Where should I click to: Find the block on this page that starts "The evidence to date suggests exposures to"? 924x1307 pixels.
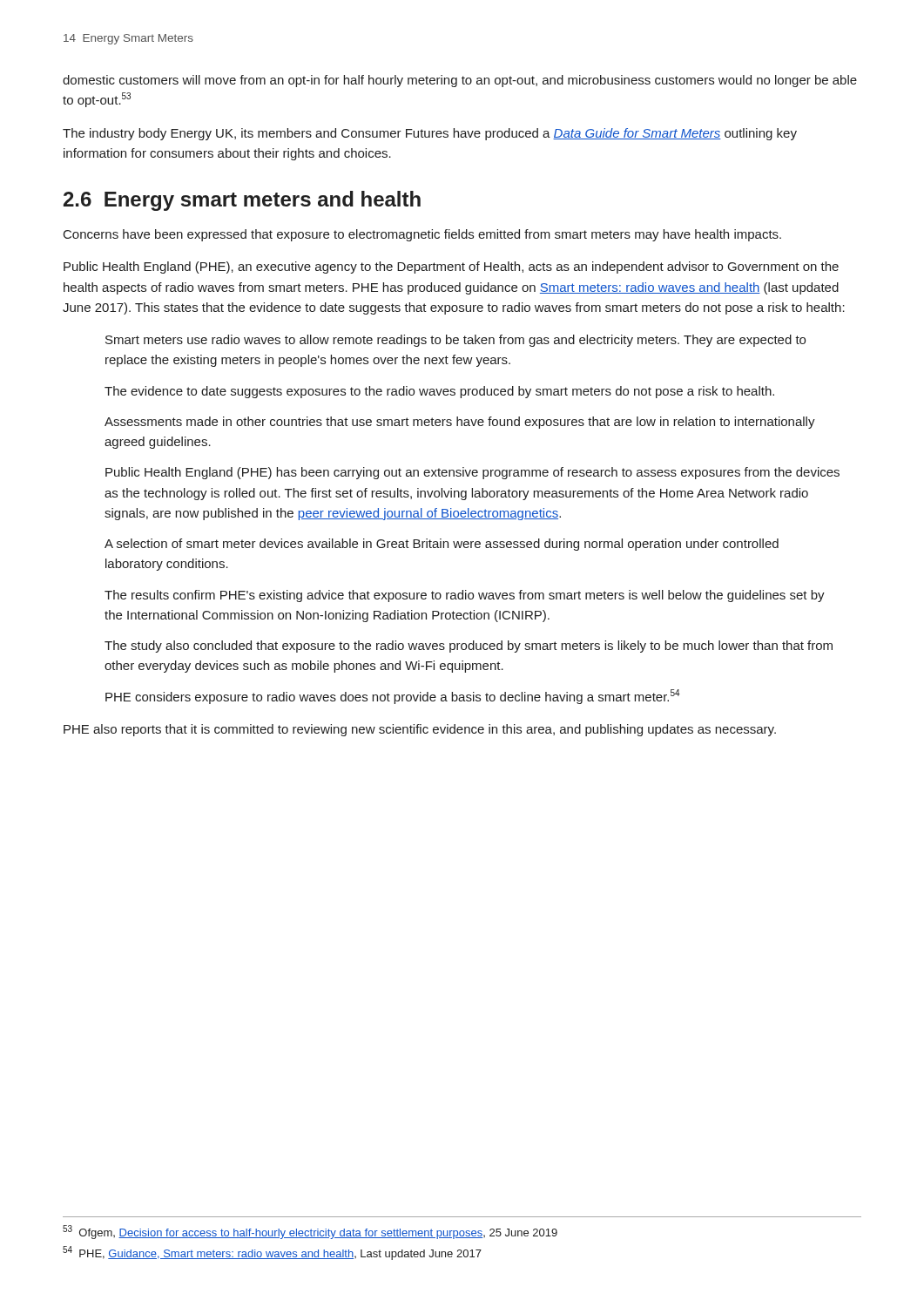pyautogui.click(x=440, y=390)
